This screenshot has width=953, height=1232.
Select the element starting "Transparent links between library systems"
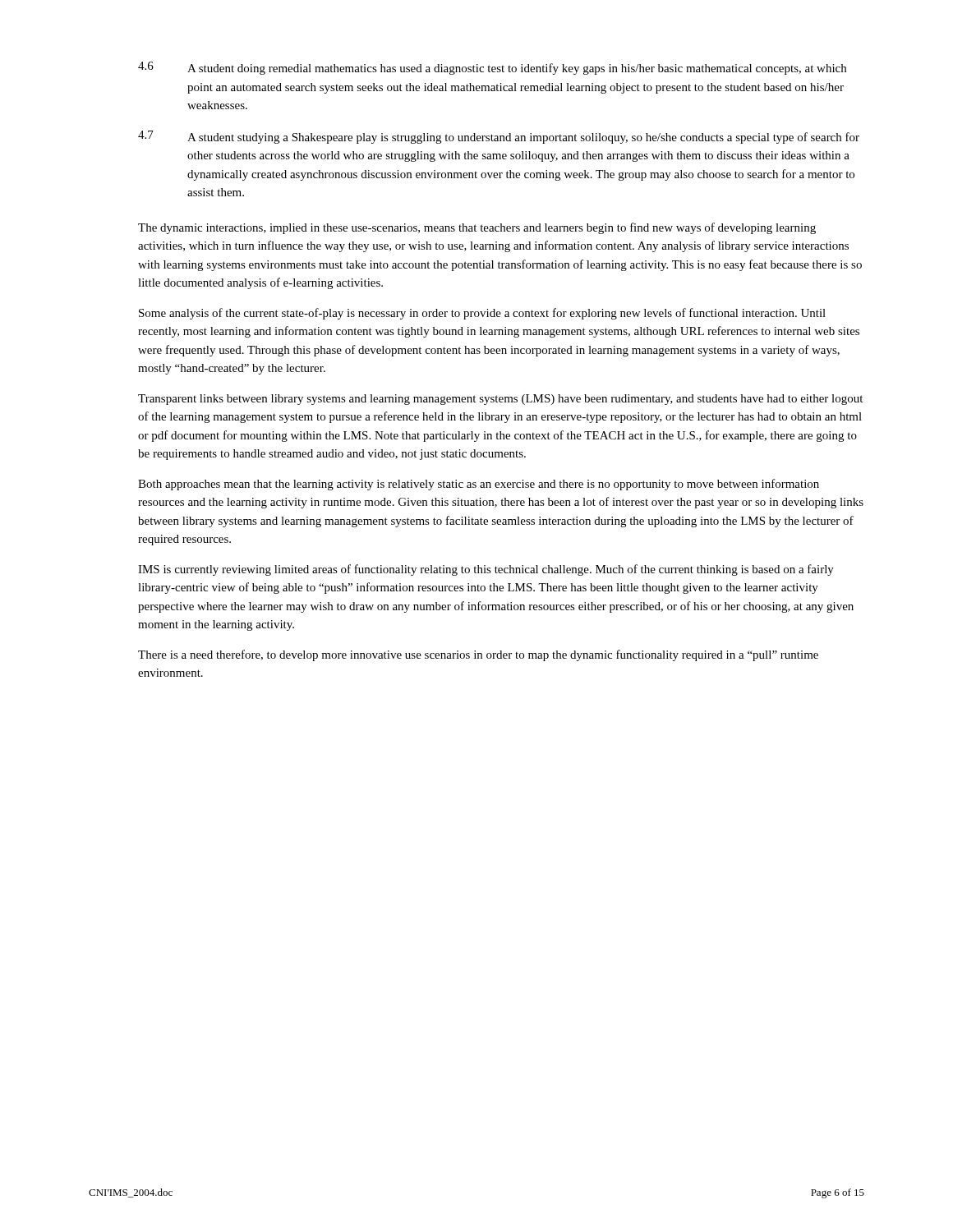point(500,426)
